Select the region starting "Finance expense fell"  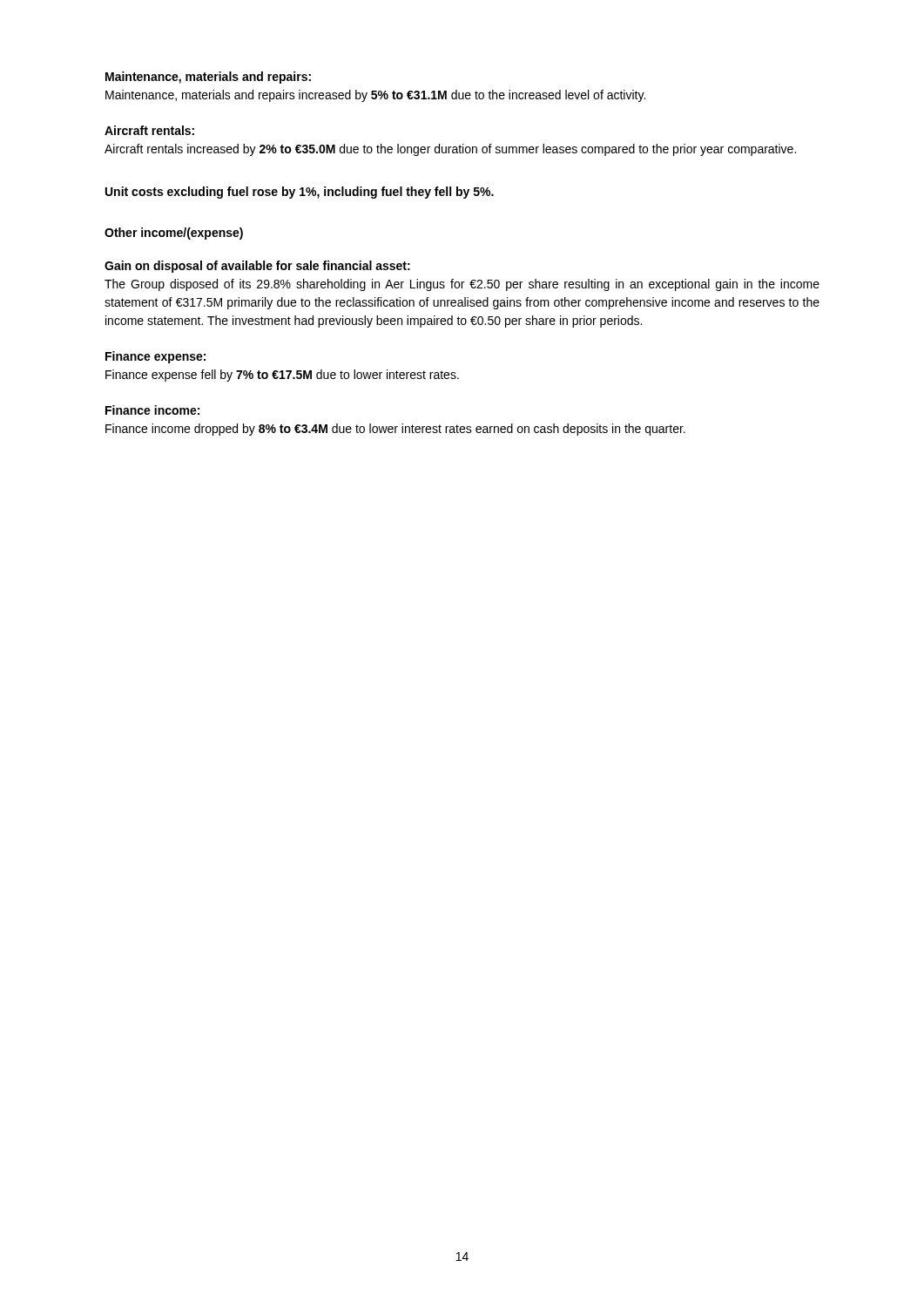(282, 375)
